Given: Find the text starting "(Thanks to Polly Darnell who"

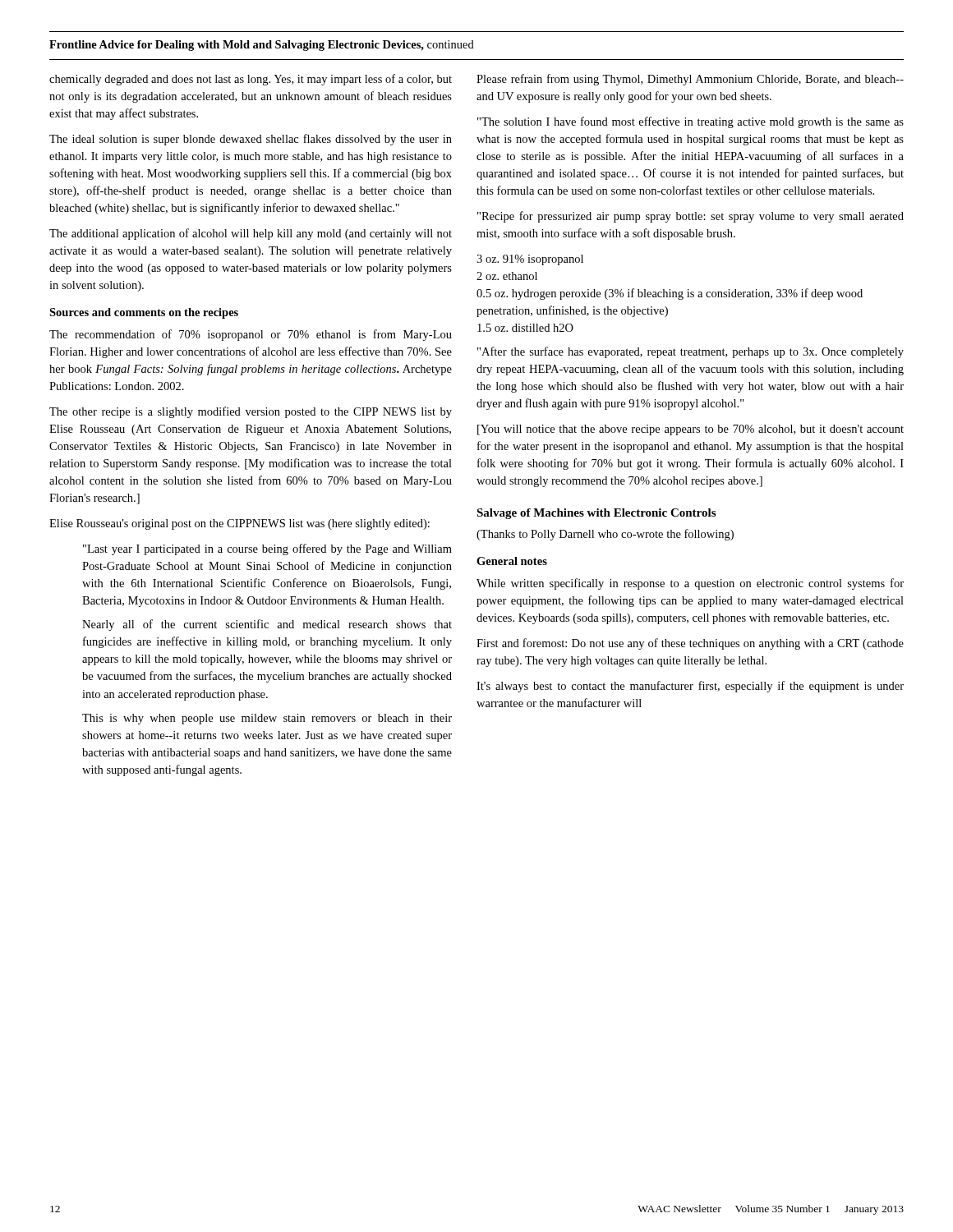Looking at the screenshot, I should [x=690, y=534].
